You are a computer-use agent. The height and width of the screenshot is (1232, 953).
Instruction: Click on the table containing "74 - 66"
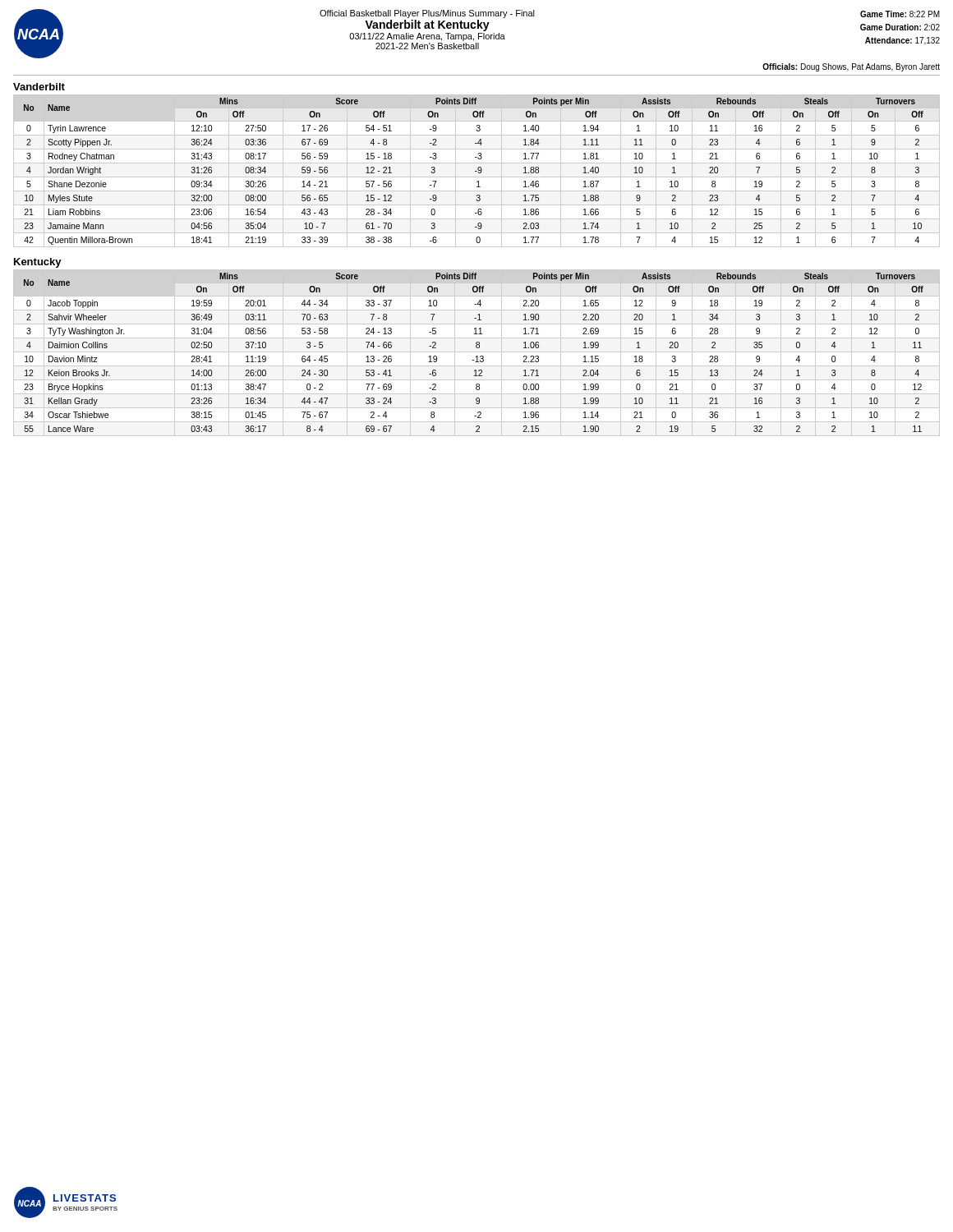point(476,353)
